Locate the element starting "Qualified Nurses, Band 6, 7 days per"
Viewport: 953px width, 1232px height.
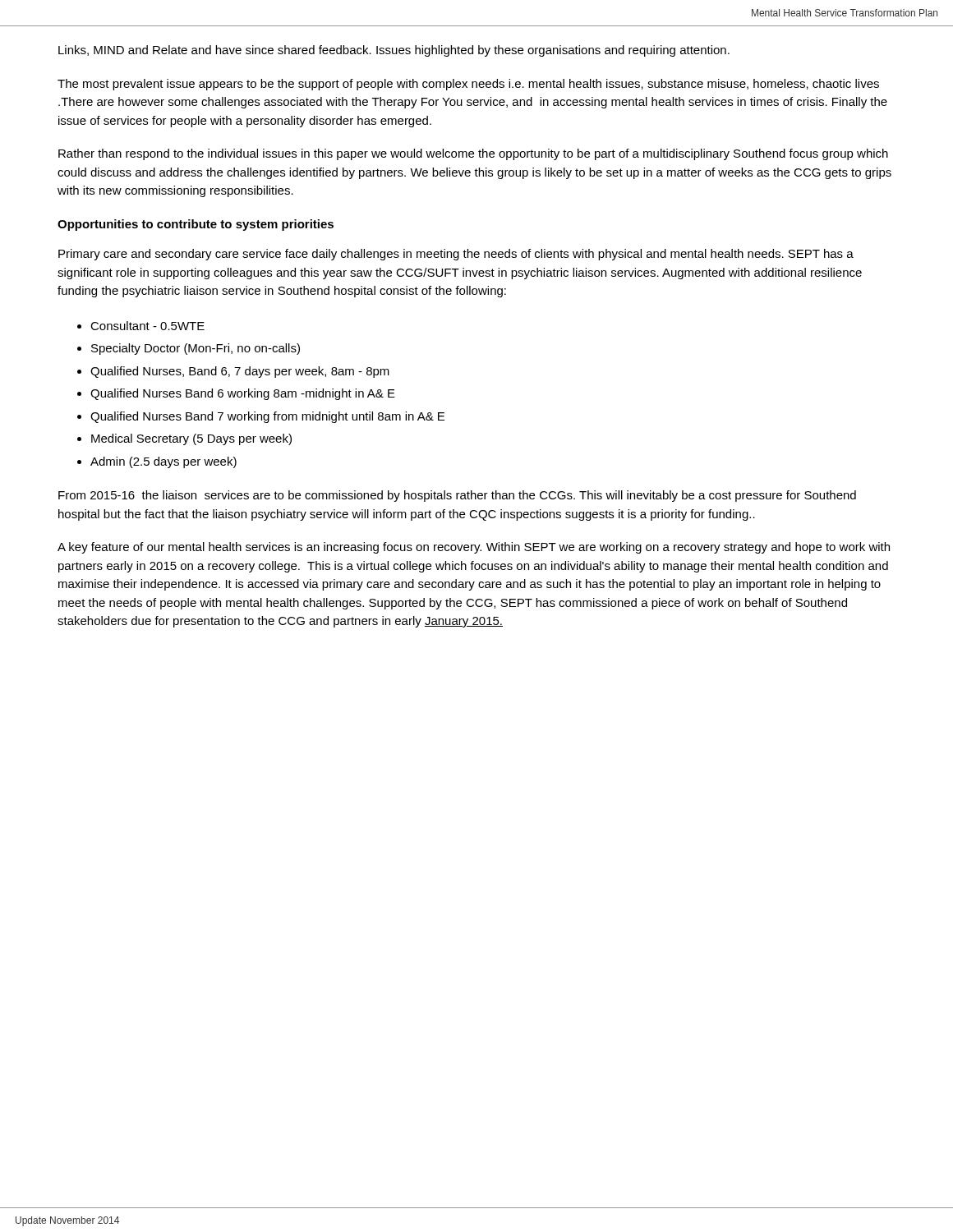pos(240,370)
